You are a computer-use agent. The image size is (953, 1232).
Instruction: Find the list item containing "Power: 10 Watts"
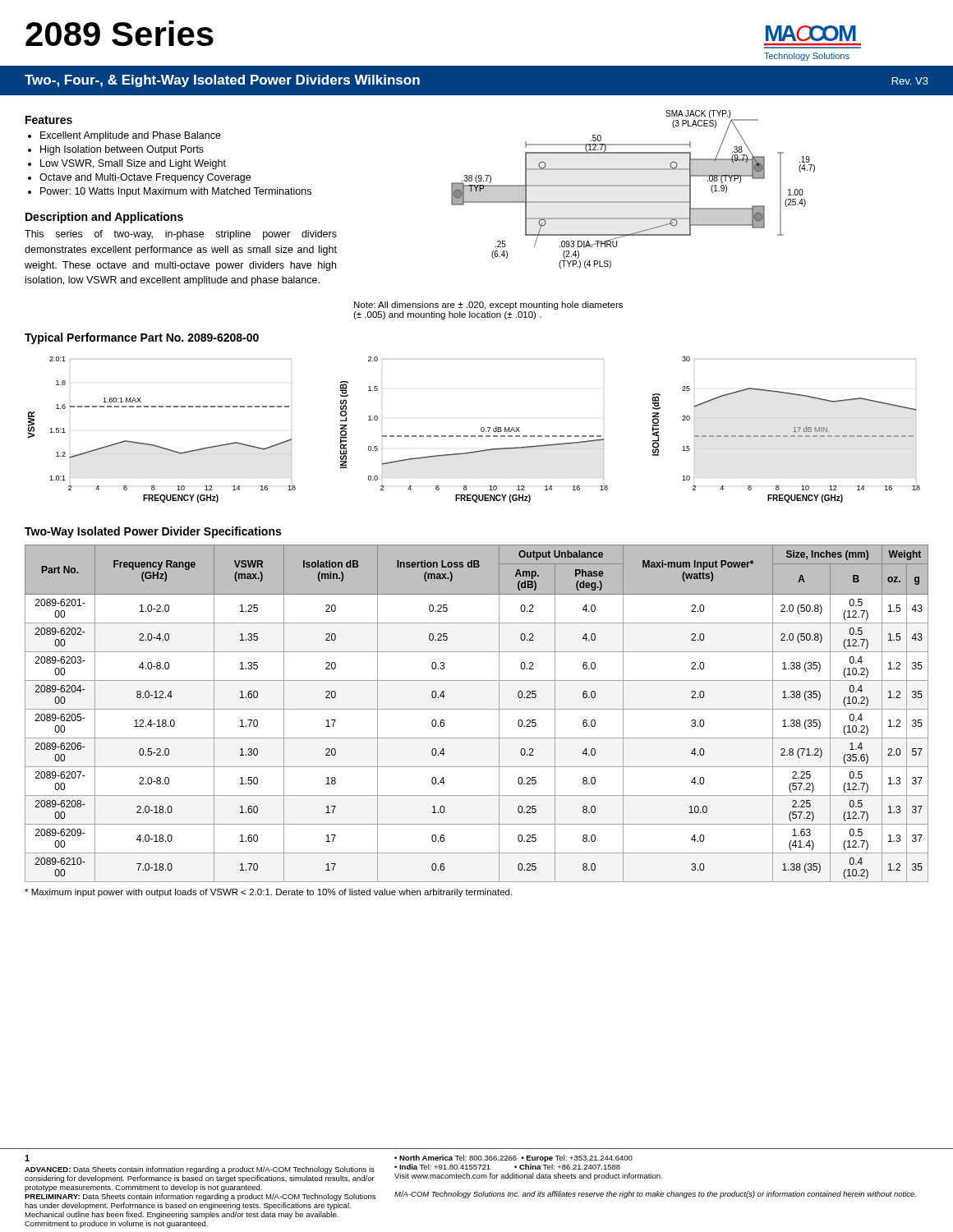point(176,191)
